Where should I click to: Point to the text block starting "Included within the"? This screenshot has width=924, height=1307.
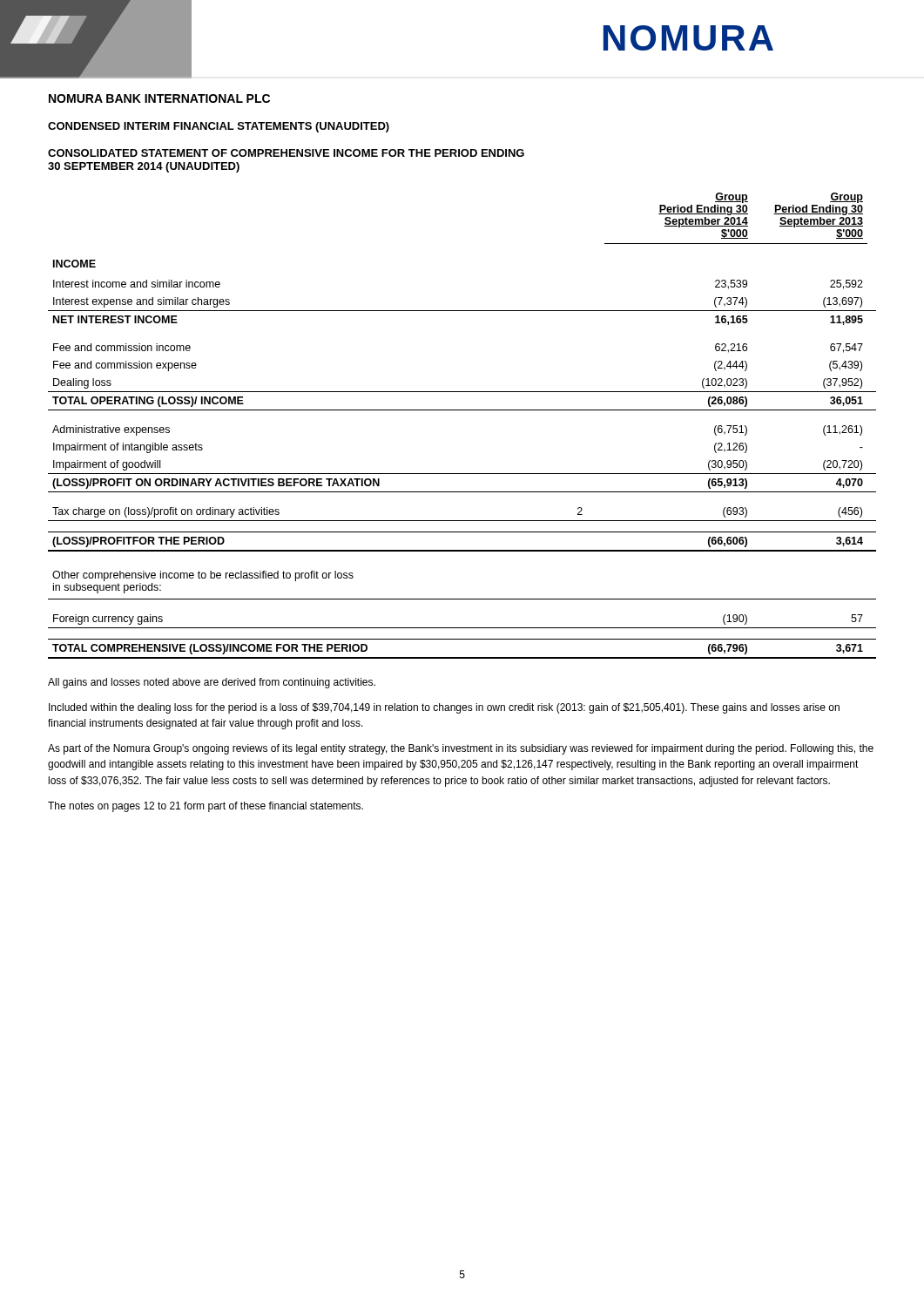(x=444, y=715)
